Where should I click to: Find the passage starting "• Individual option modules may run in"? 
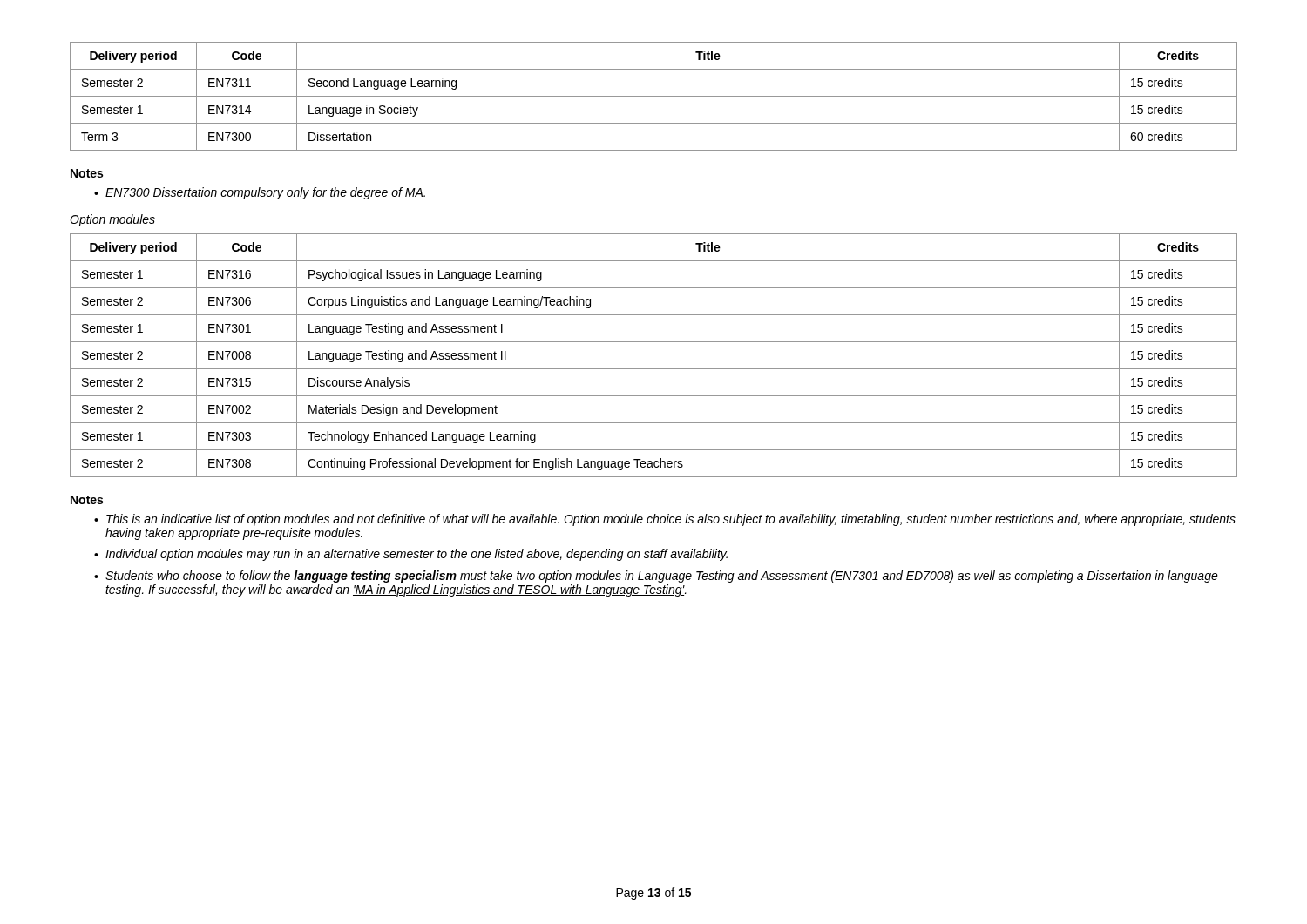click(x=666, y=554)
